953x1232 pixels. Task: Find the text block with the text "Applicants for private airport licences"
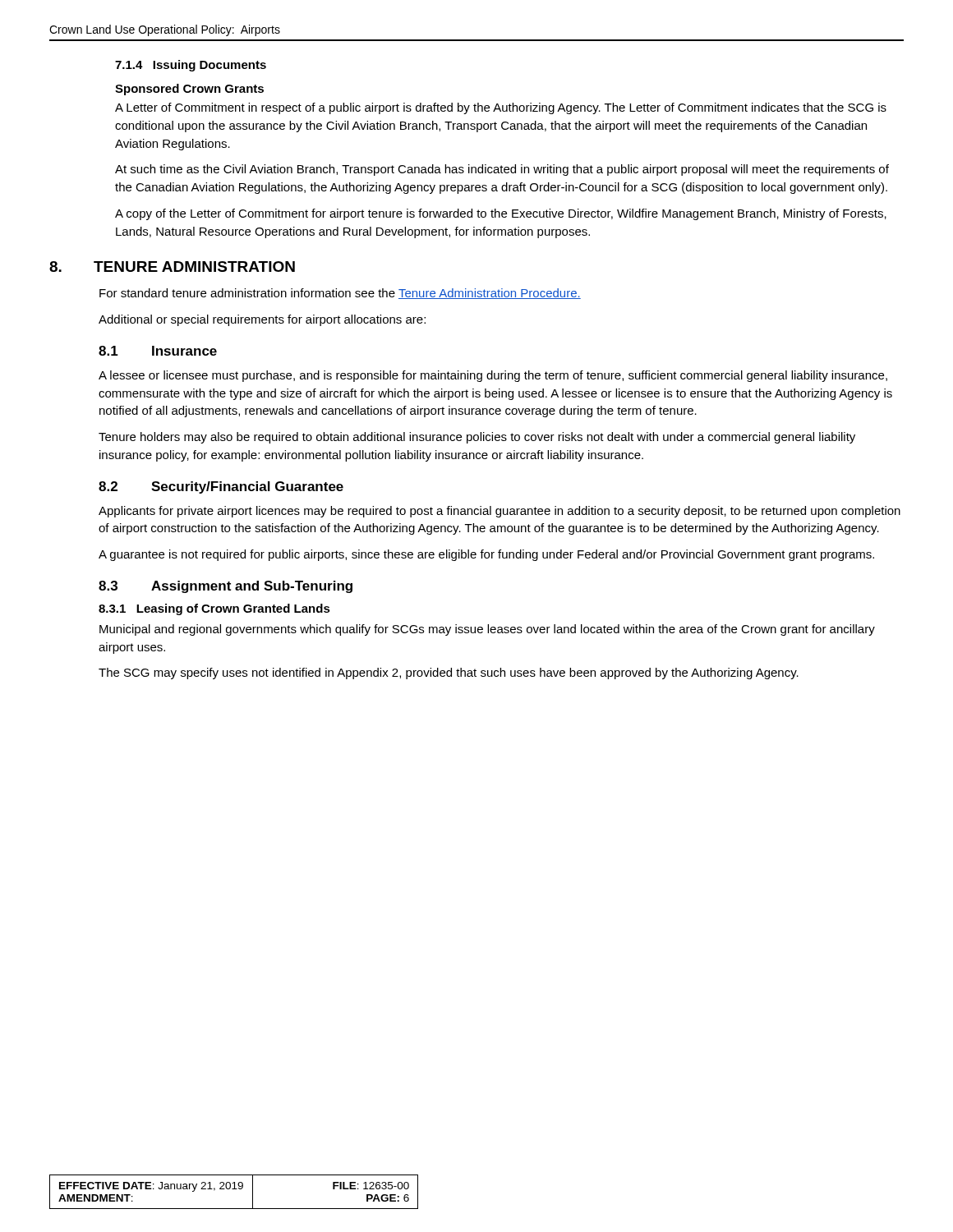[x=501, y=519]
